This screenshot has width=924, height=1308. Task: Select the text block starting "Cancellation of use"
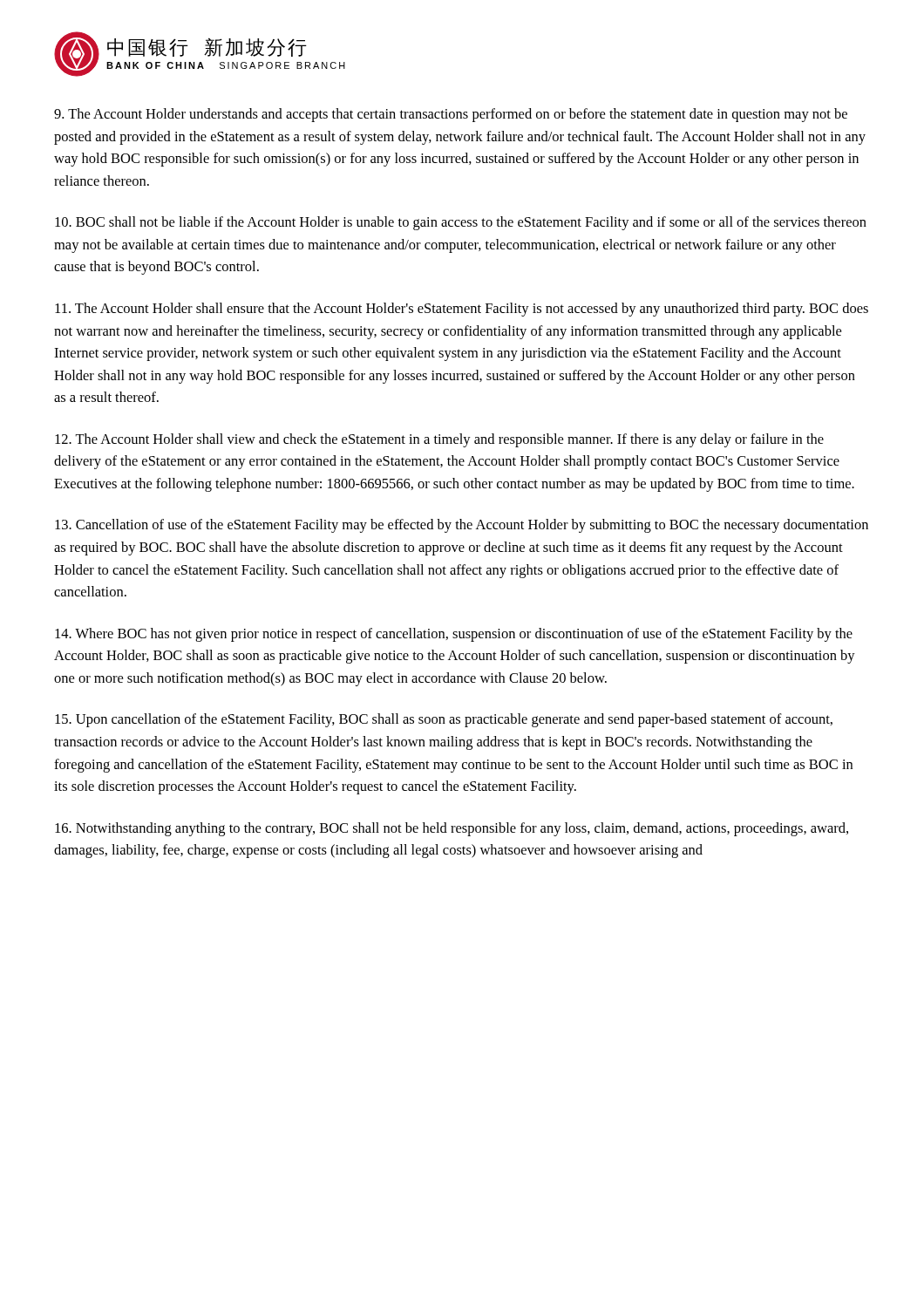461,558
